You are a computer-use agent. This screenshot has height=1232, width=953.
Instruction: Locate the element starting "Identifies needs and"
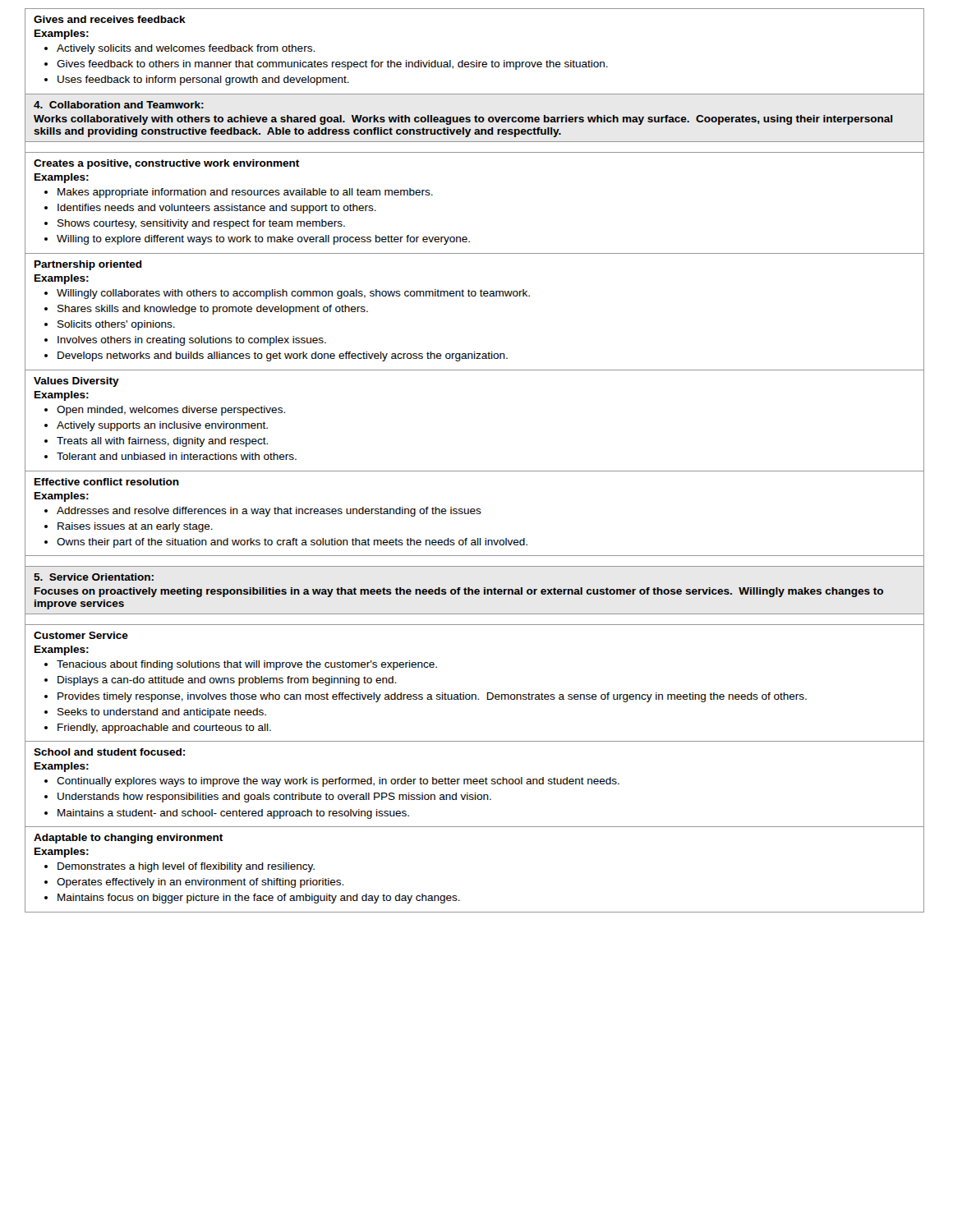coord(217,207)
